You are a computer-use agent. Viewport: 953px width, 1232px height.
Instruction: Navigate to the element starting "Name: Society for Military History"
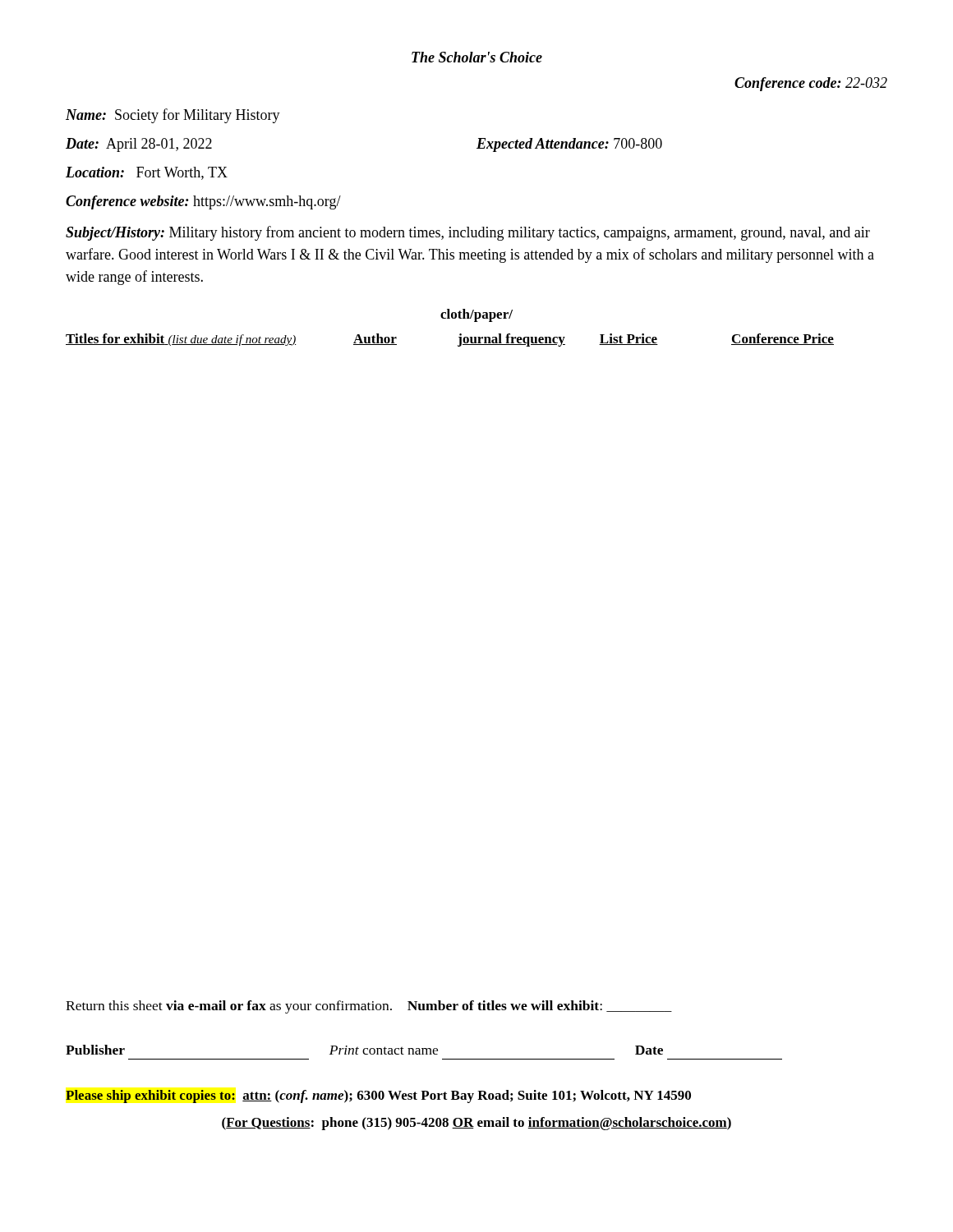[173, 115]
